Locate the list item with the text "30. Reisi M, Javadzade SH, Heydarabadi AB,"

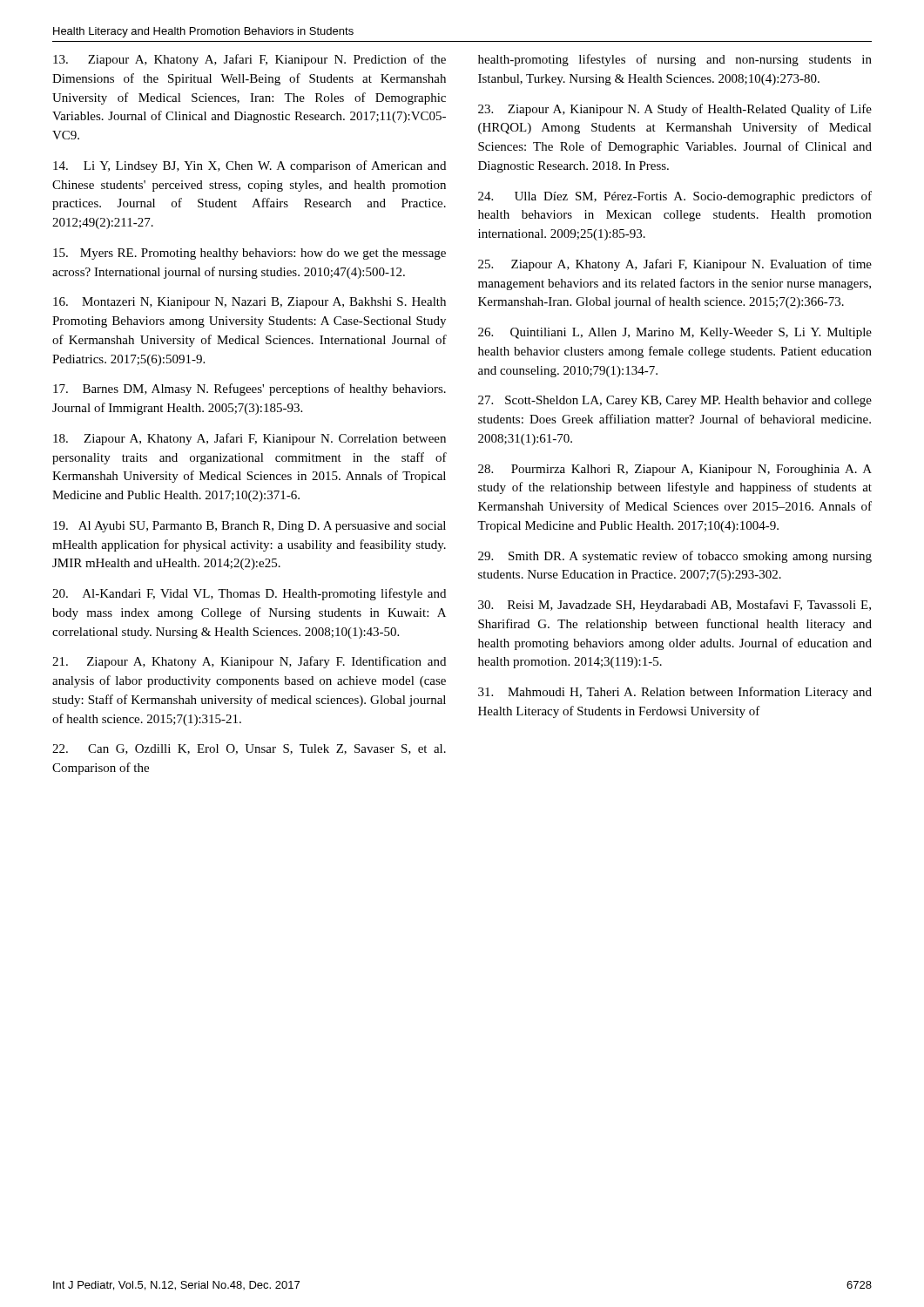[675, 633]
